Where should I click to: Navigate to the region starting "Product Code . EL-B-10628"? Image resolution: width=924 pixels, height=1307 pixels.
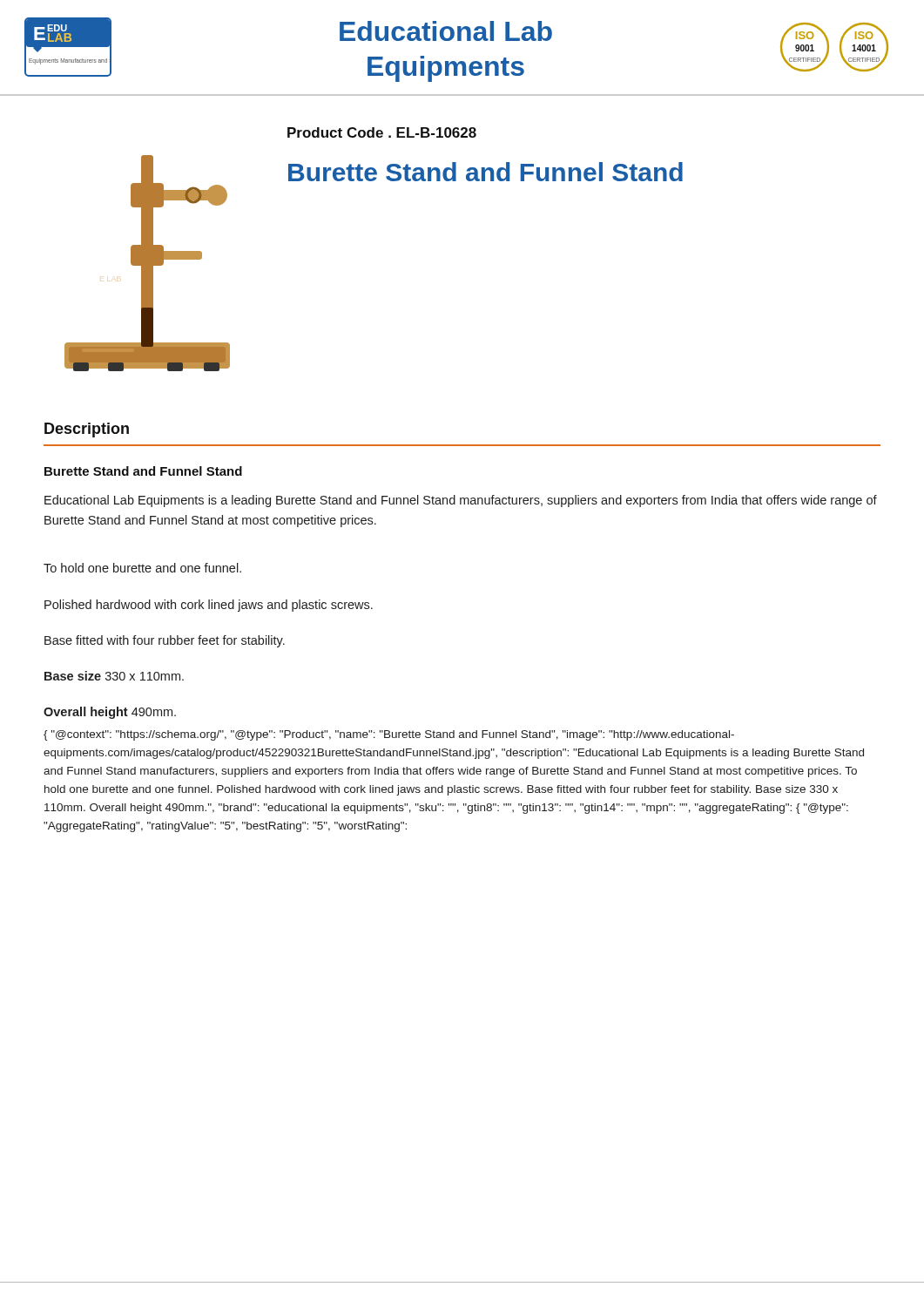[x=382, y=133]
